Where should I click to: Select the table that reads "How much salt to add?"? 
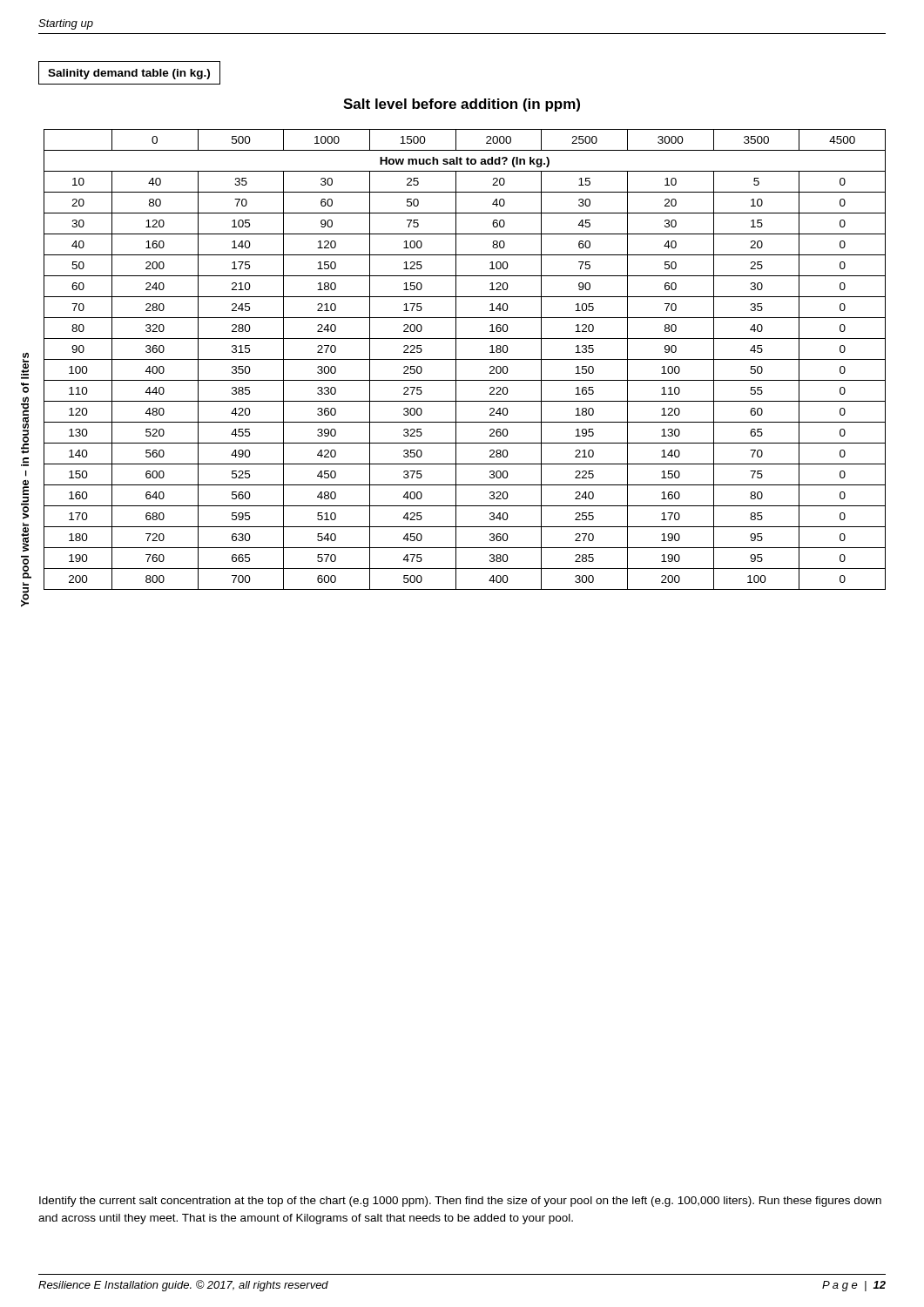point(465,359)
